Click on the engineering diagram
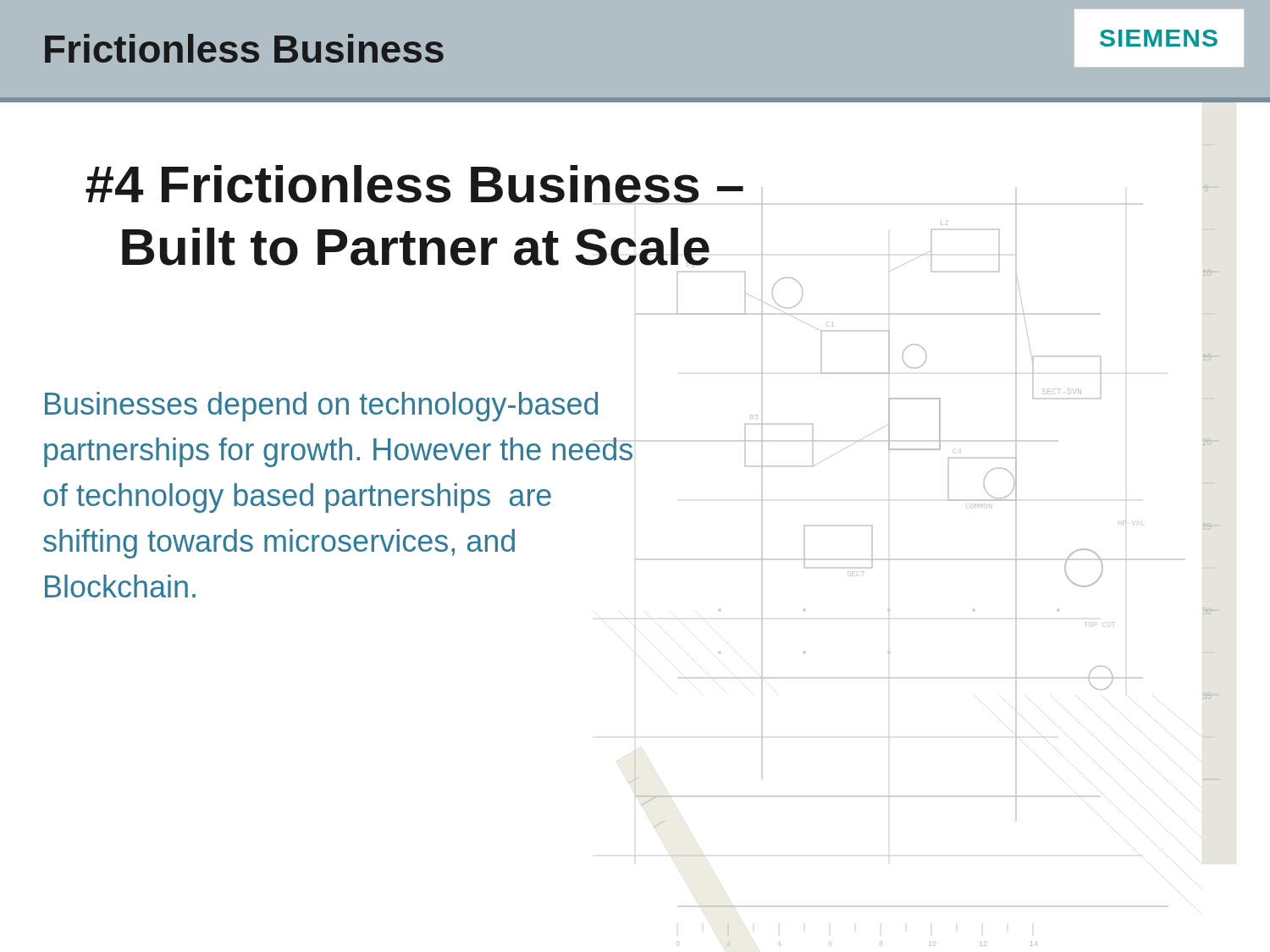The image size is (1270, 952). tap(889, 527)
